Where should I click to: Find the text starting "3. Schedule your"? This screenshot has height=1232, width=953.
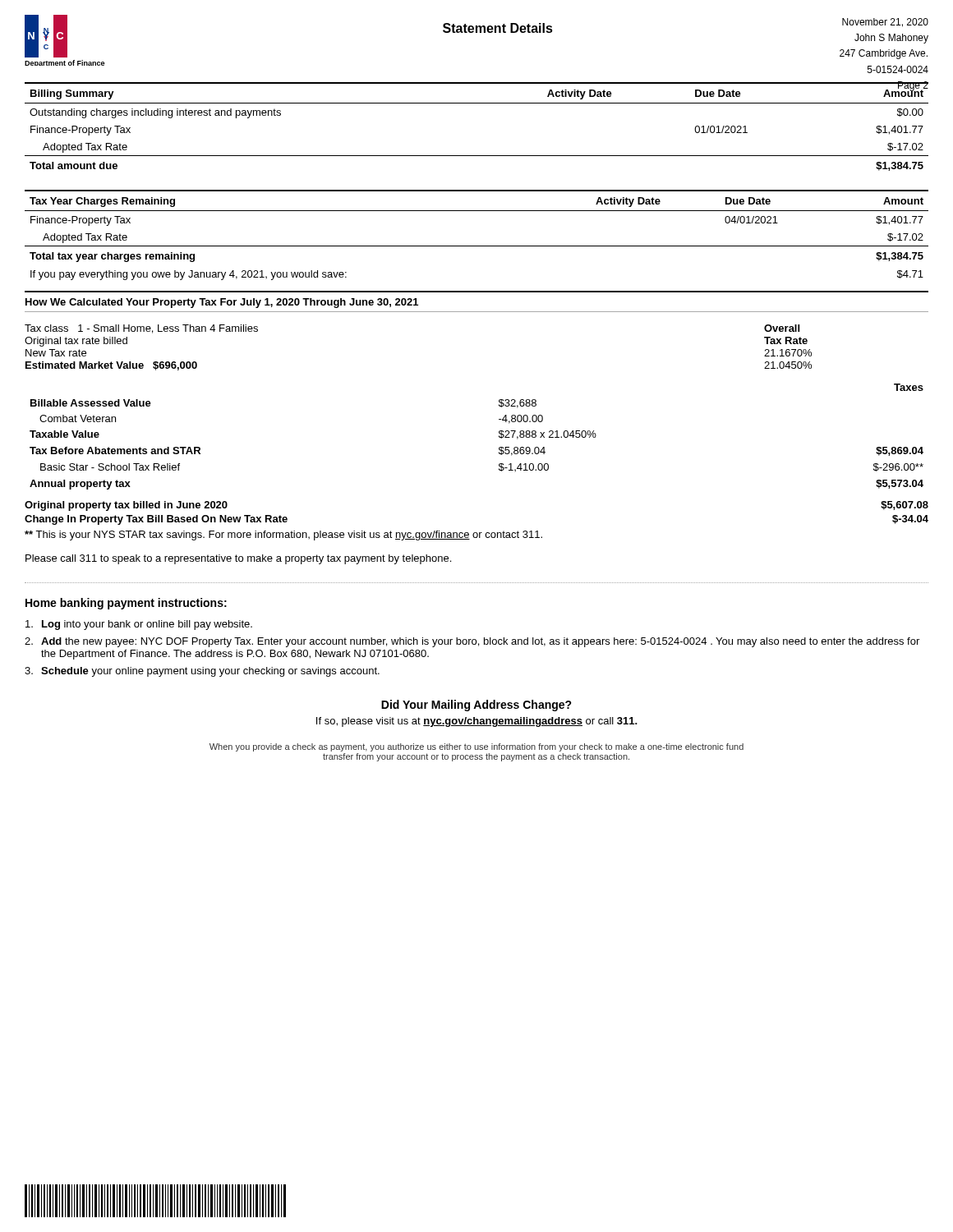coord(202,671)
